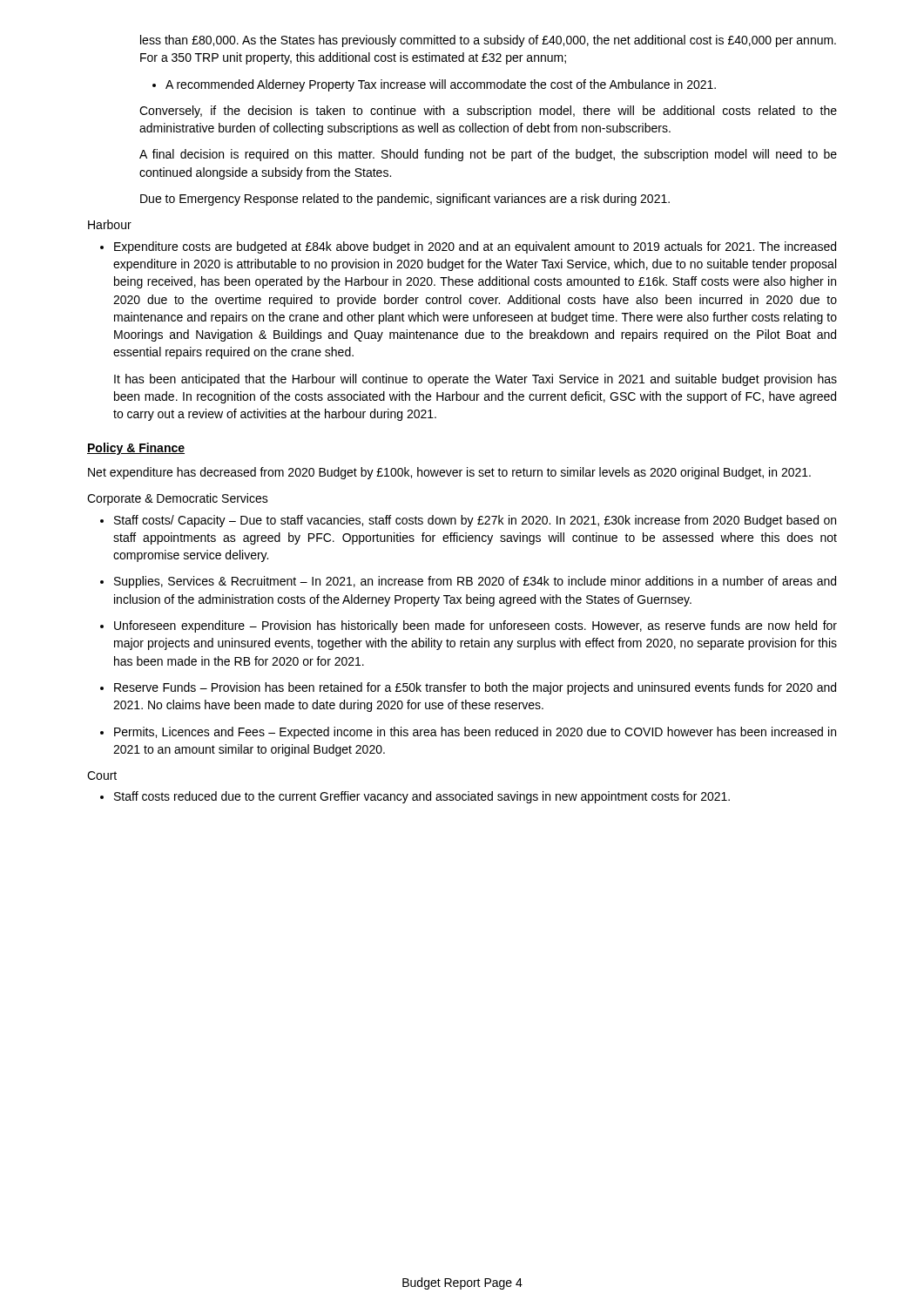This screenshot has width=924, height=1307.
Task: Locate the region starting "Due to Emergency Response"
Action: coord(488,199)
